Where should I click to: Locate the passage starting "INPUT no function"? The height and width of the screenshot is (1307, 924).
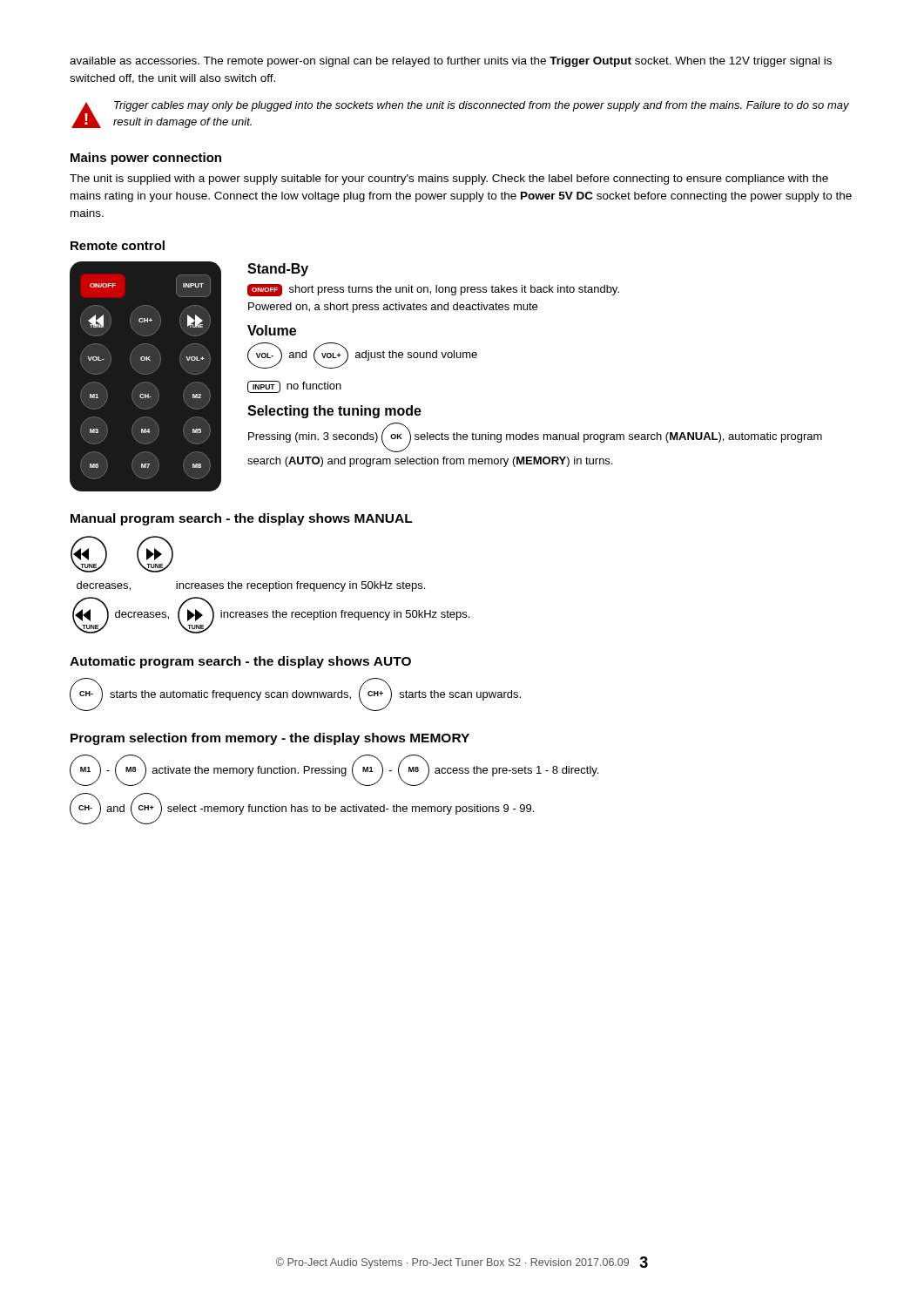[294, 387]
